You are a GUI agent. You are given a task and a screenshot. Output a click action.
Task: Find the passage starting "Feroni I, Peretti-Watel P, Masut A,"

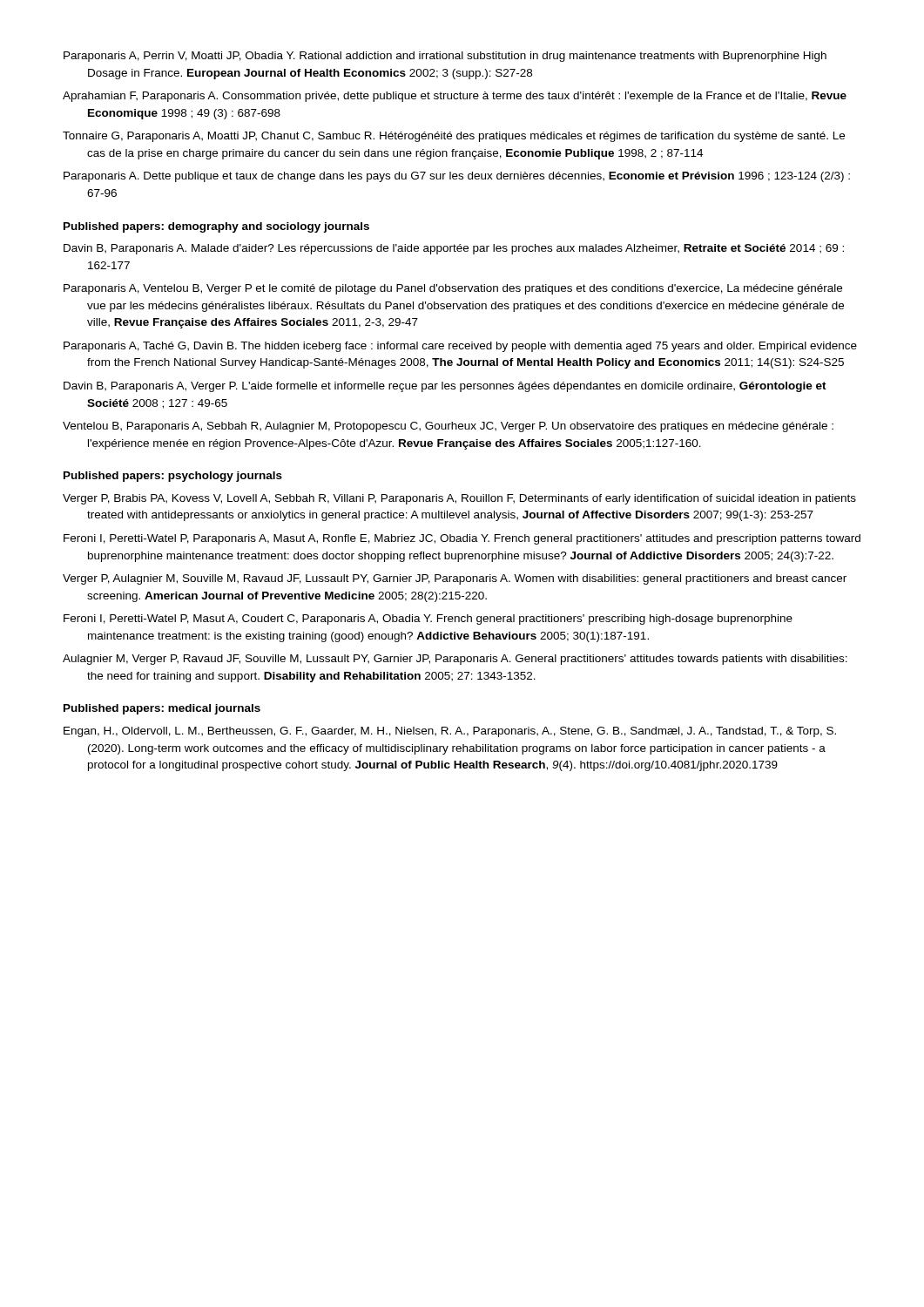point(428,627)
